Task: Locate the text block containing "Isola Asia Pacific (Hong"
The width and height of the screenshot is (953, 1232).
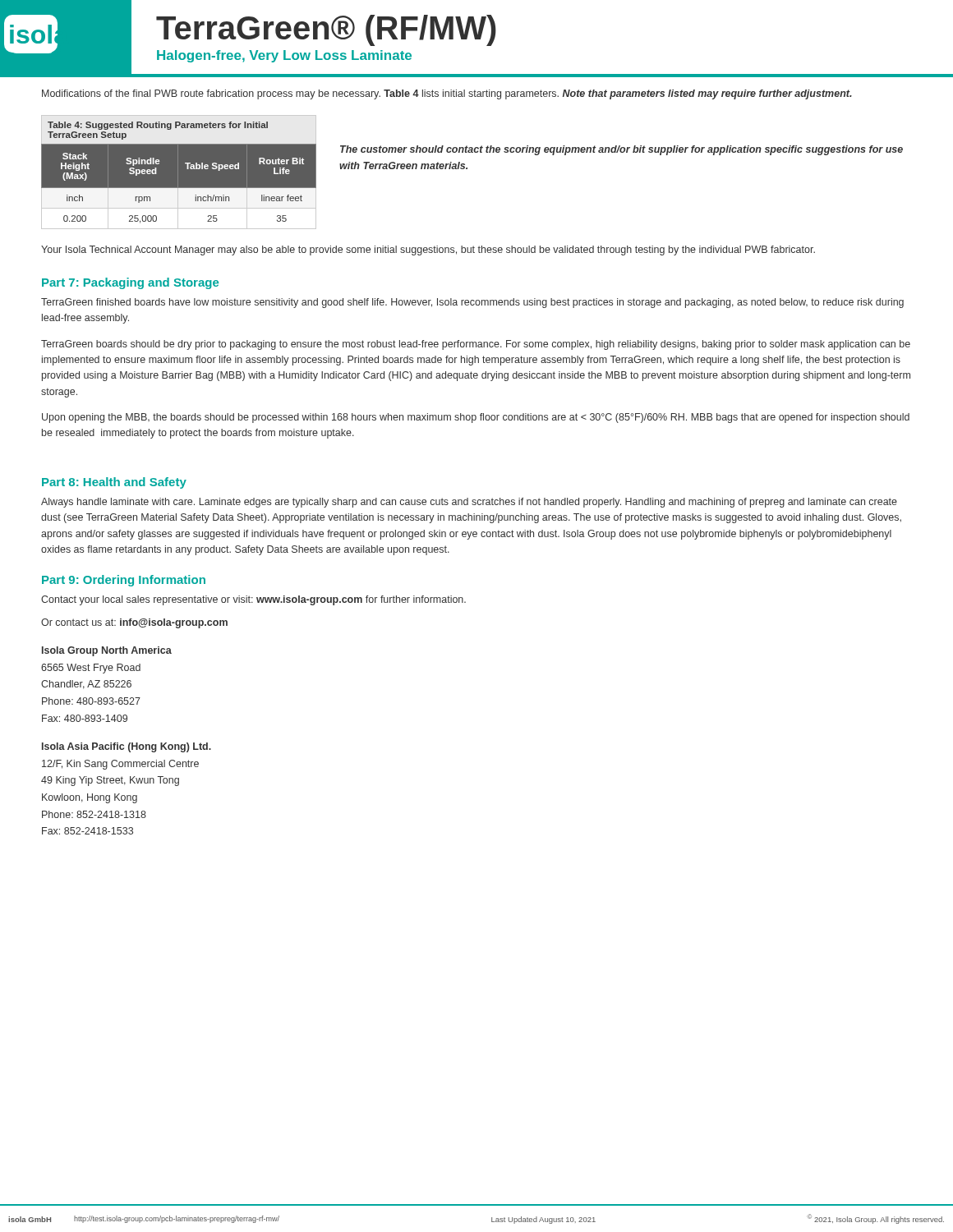Action: (x=126, y=789)
